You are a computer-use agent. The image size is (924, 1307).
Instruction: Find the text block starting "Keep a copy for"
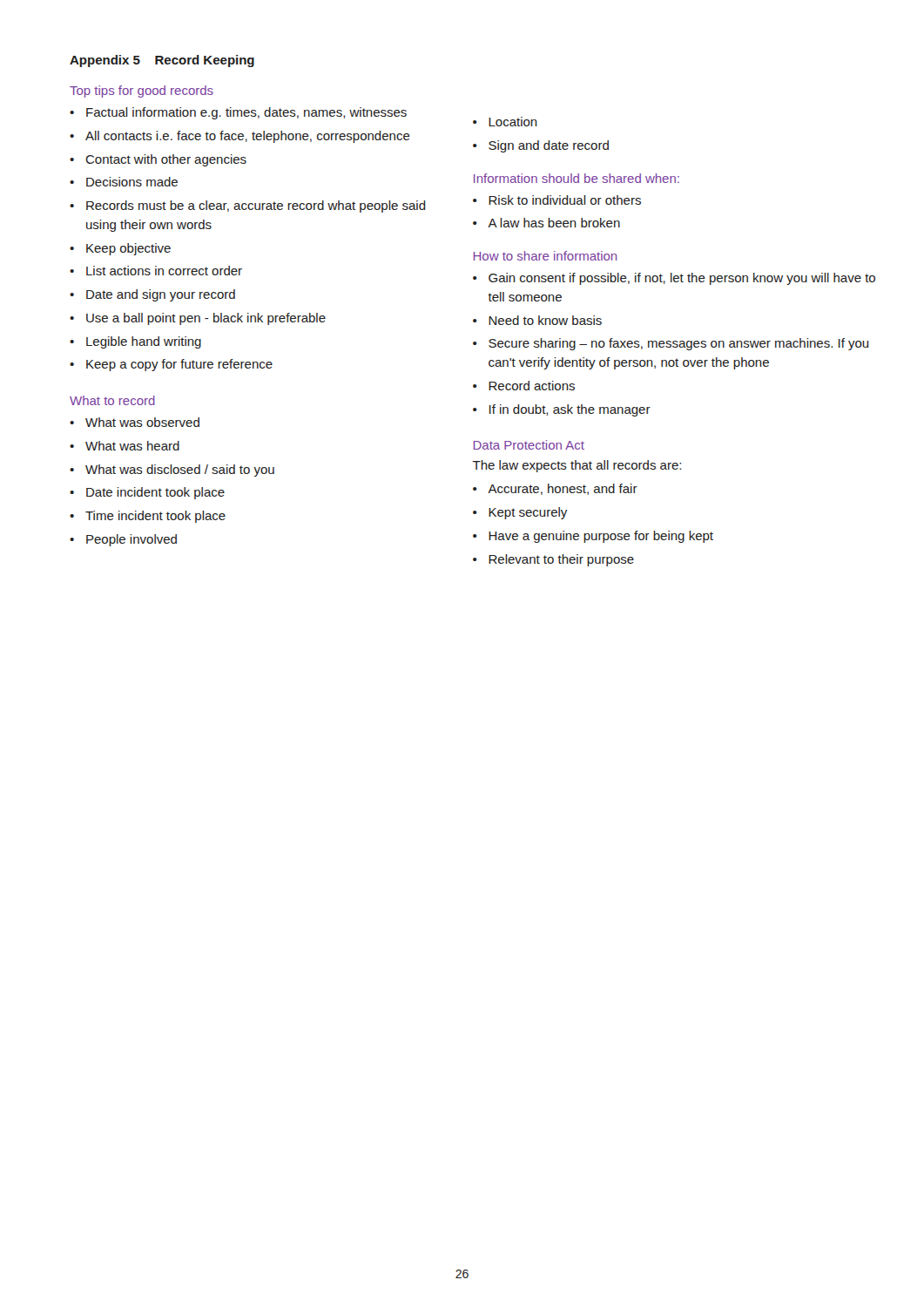179,364
